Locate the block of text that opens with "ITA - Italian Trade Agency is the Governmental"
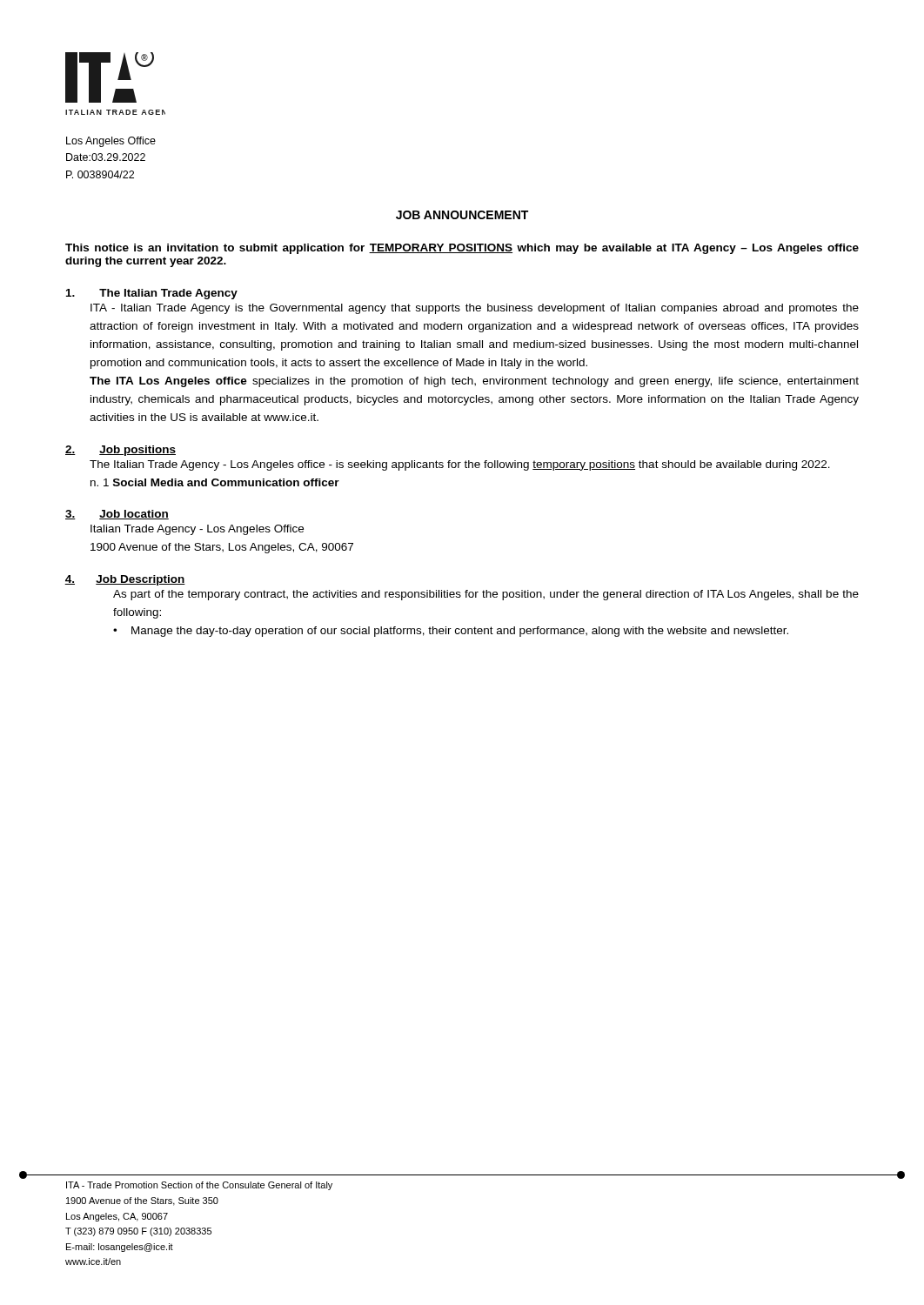Image resolution: width=924 pixels, height=1305 pixels. click(x=474, y=362)
